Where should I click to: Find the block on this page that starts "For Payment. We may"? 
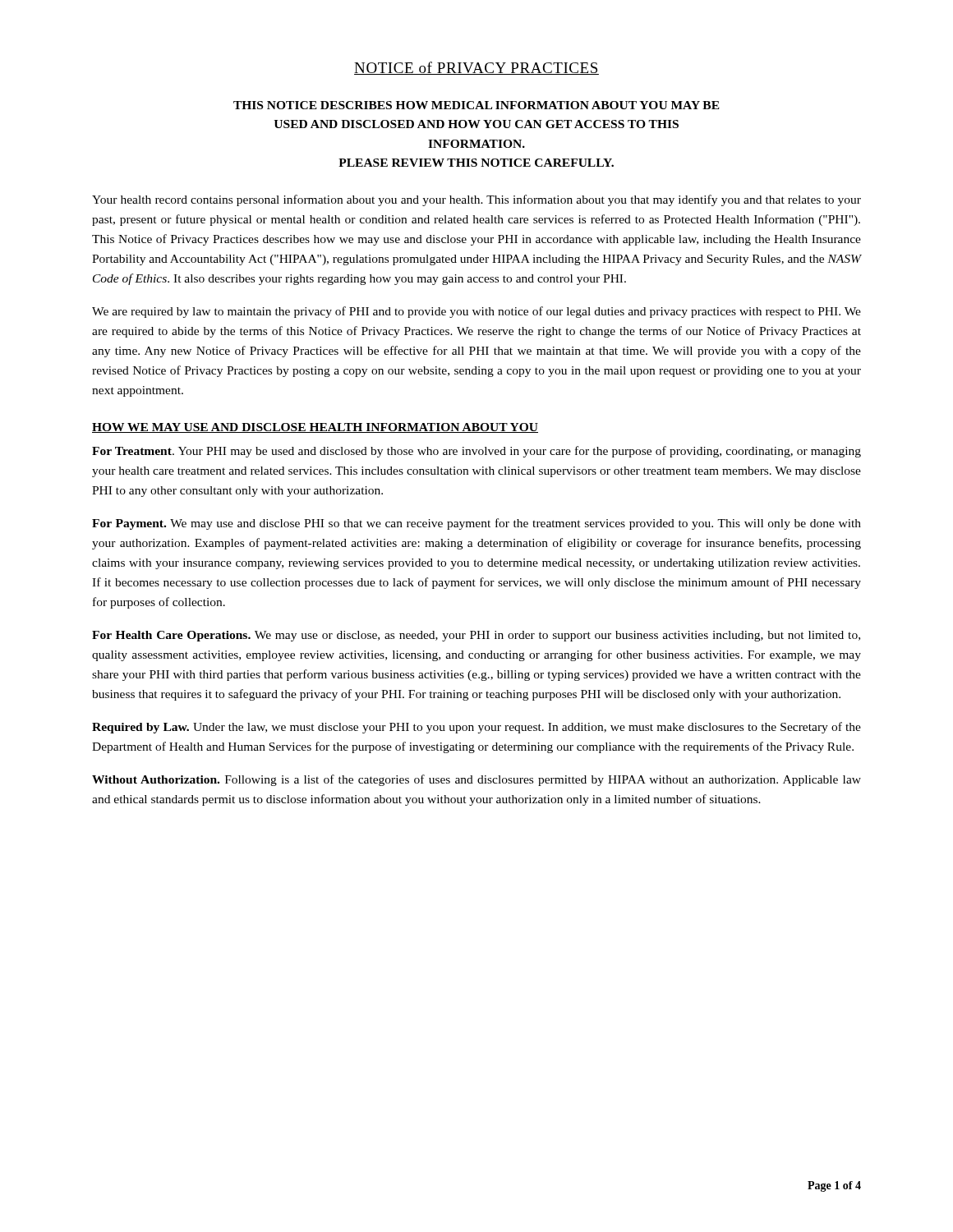[x=476, y=562]
